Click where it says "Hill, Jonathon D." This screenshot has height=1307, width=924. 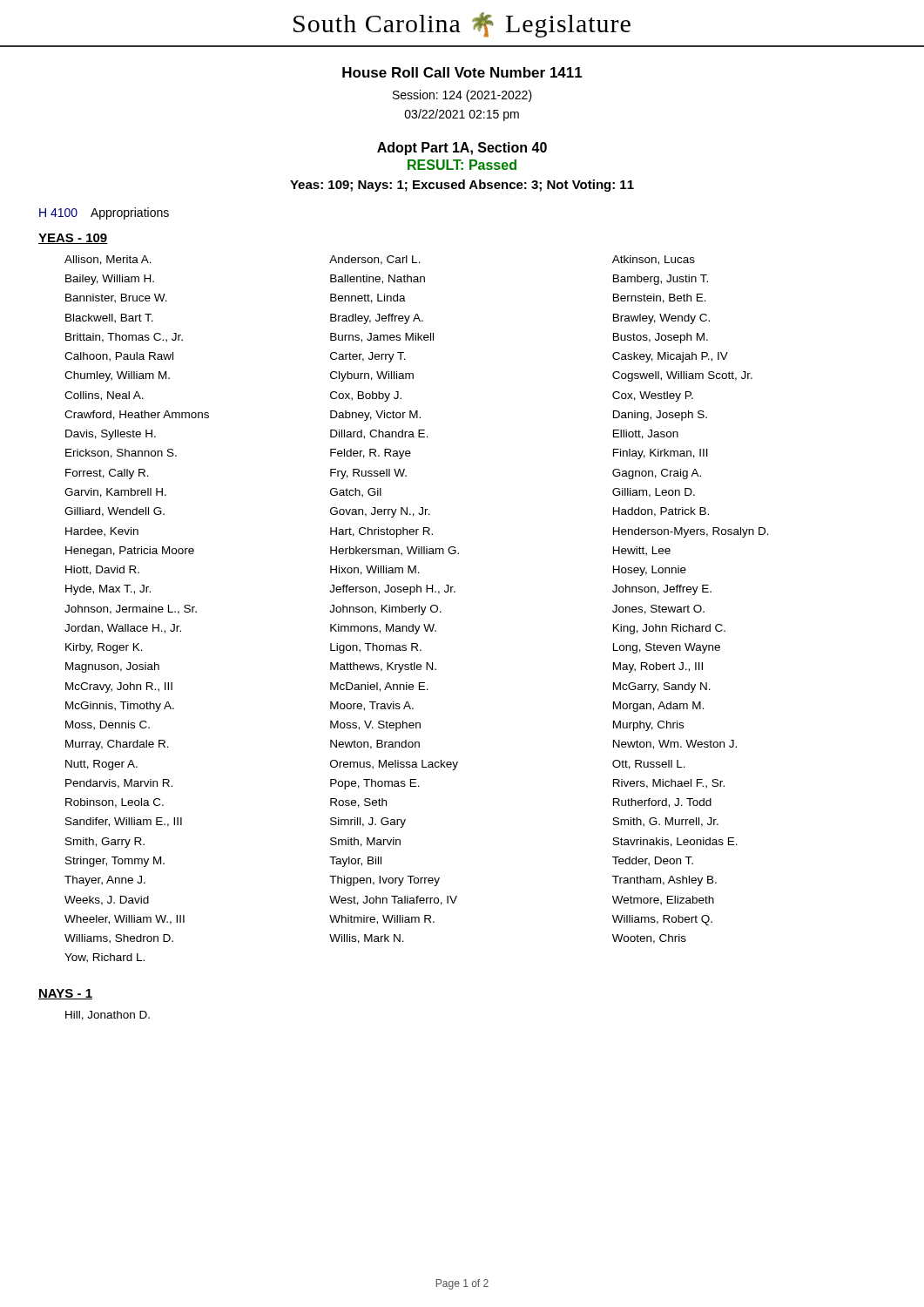pyautogui.click(x=108, y=1014)
